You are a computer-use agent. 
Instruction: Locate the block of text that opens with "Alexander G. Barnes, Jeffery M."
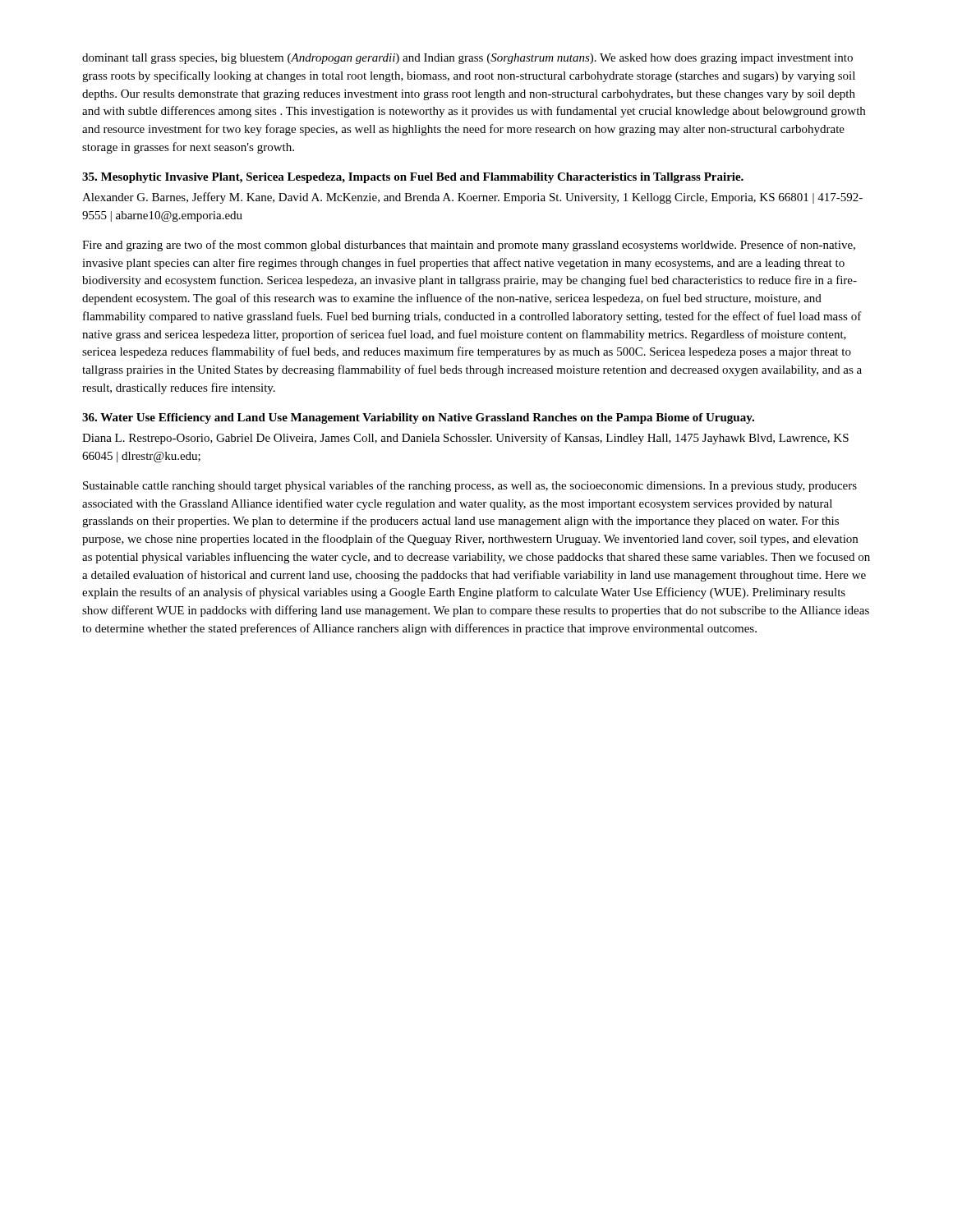[476, 207]
